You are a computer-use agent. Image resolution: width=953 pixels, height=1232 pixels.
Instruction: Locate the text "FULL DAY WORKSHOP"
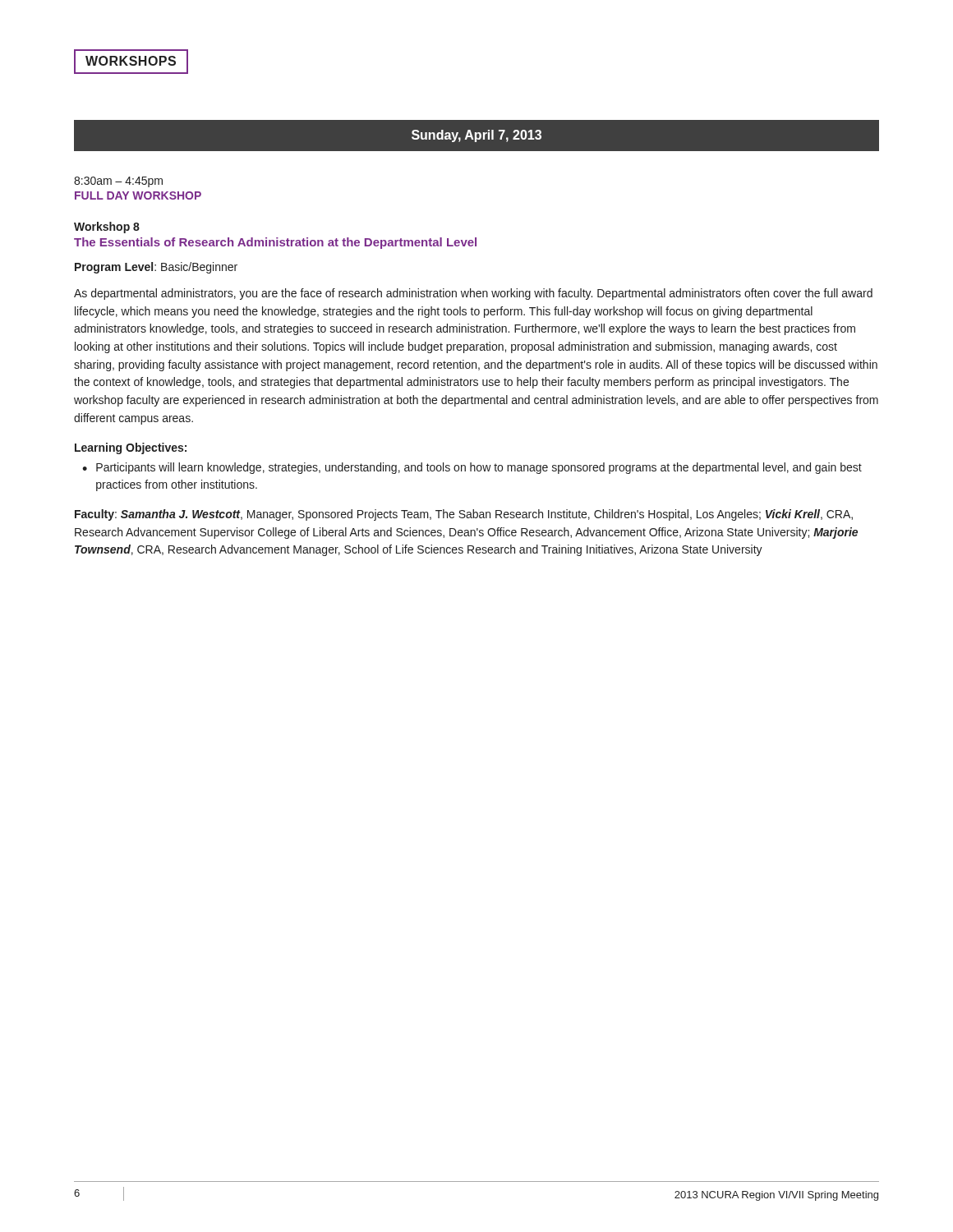138,195
